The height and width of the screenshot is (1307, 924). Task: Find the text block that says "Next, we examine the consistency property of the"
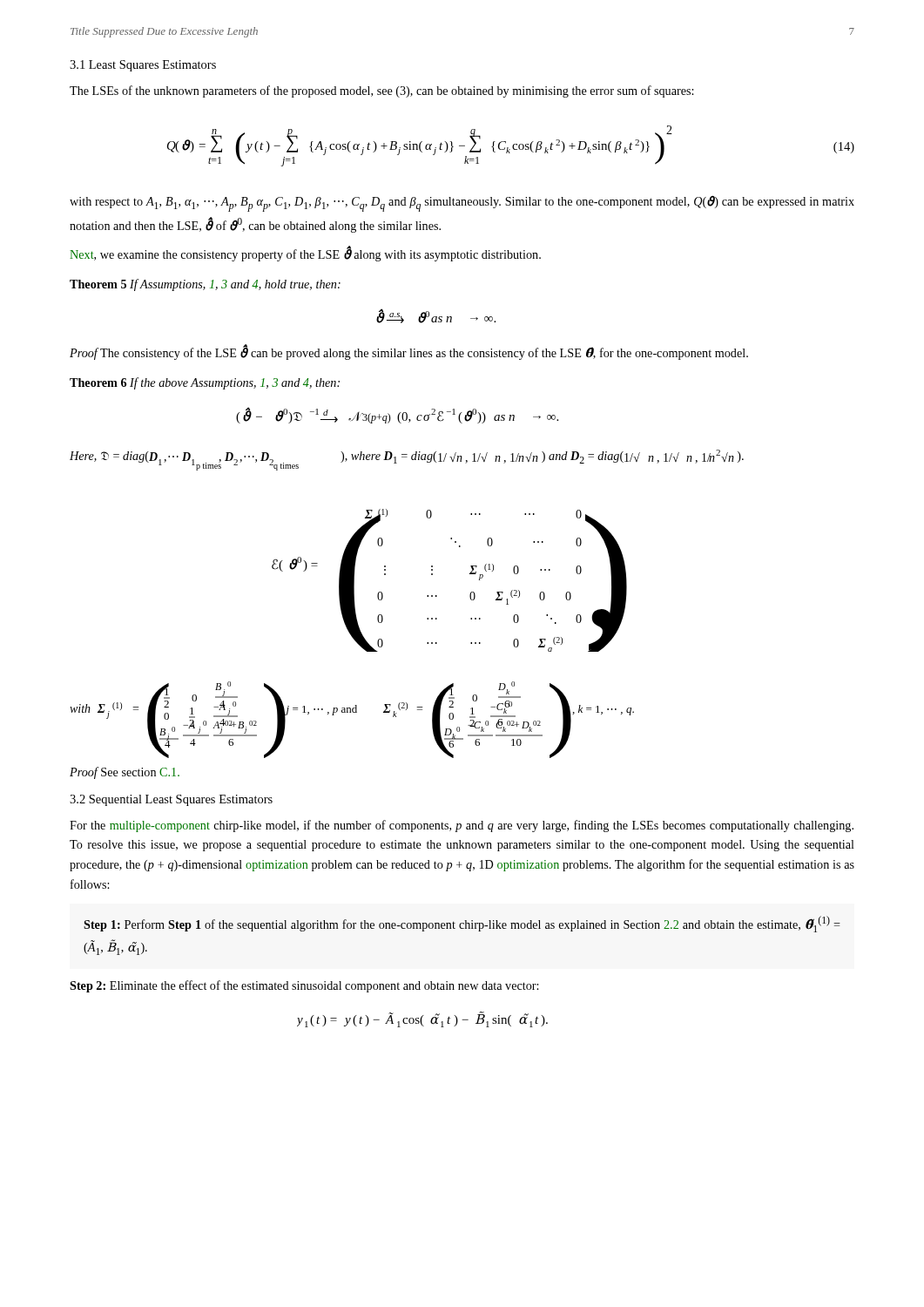[306, 254]
